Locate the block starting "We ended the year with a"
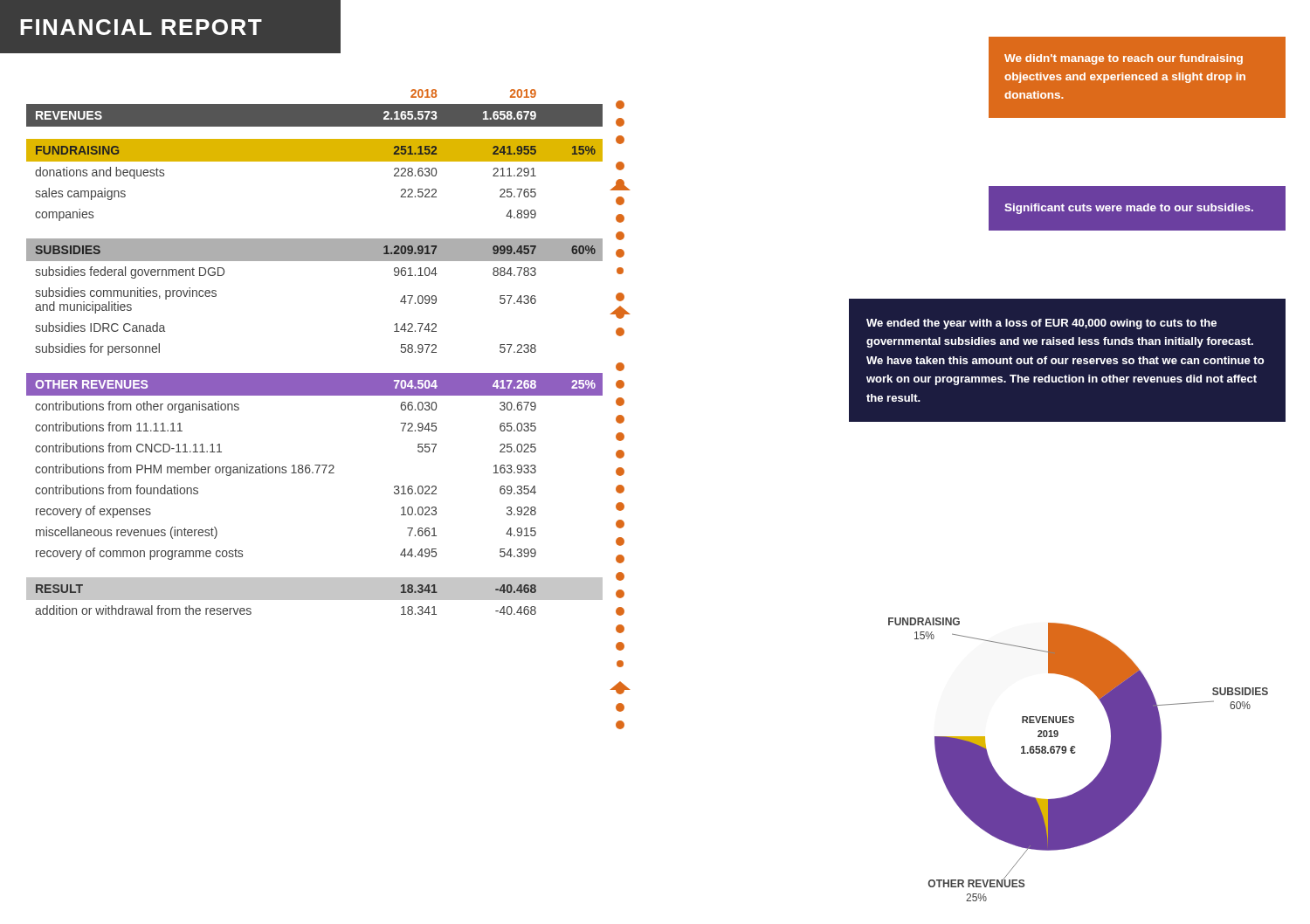This screenshot has height=924, width=1310. [1065, 360]
